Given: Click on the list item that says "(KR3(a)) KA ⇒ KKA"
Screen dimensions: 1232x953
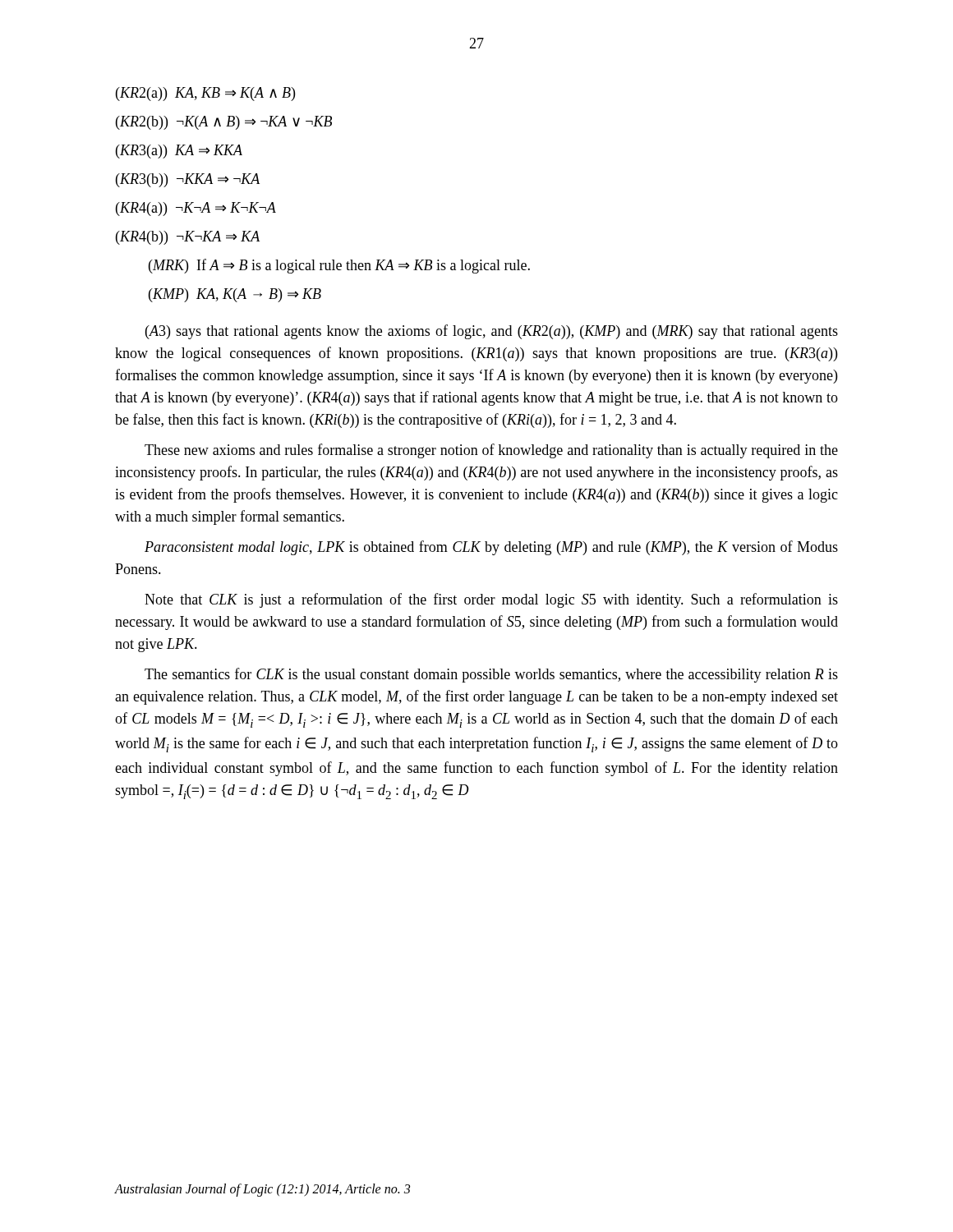Looking at the screenshot, I should (x=179, y=150).
